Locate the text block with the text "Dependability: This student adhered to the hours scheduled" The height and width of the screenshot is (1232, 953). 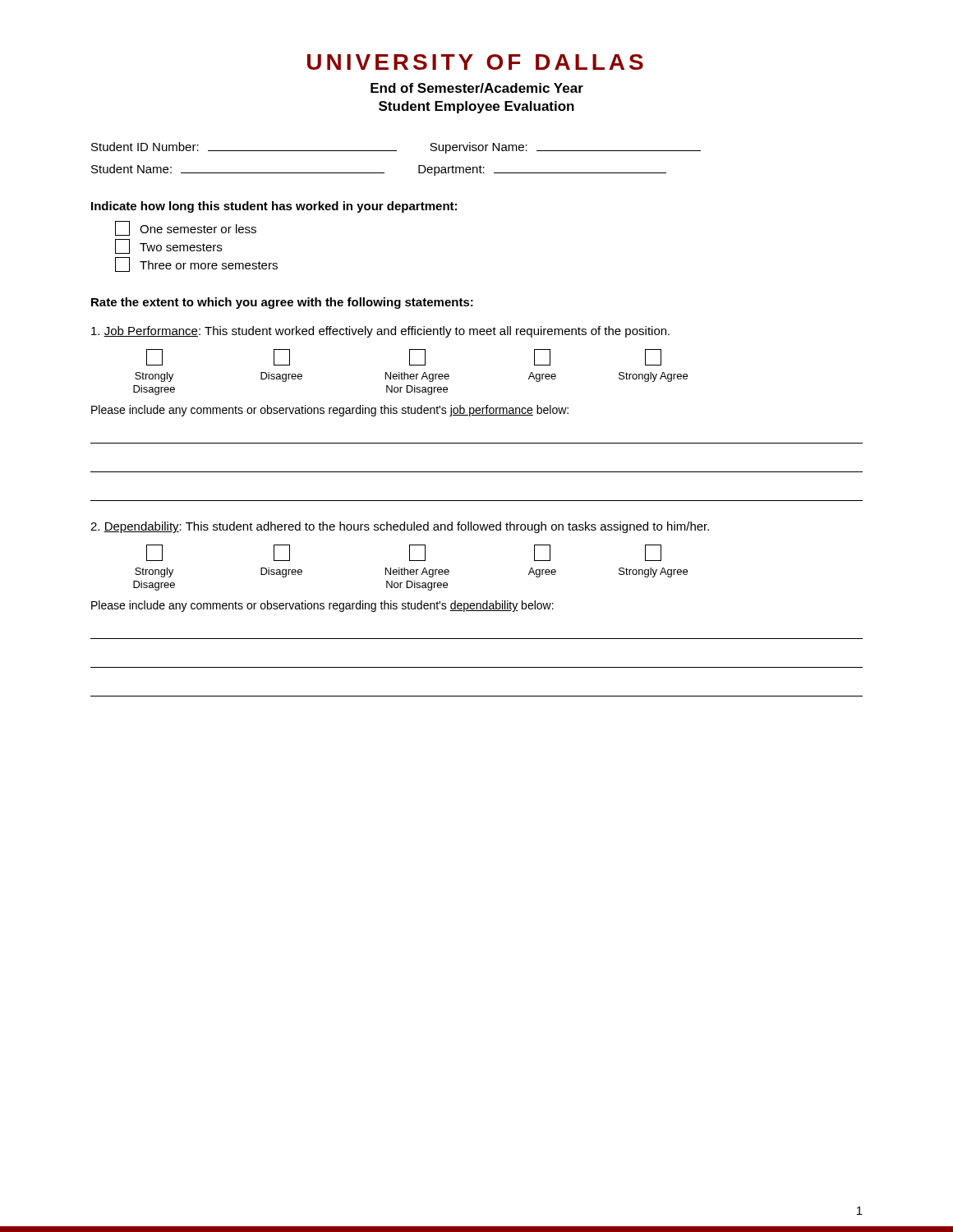pos(476,608)
